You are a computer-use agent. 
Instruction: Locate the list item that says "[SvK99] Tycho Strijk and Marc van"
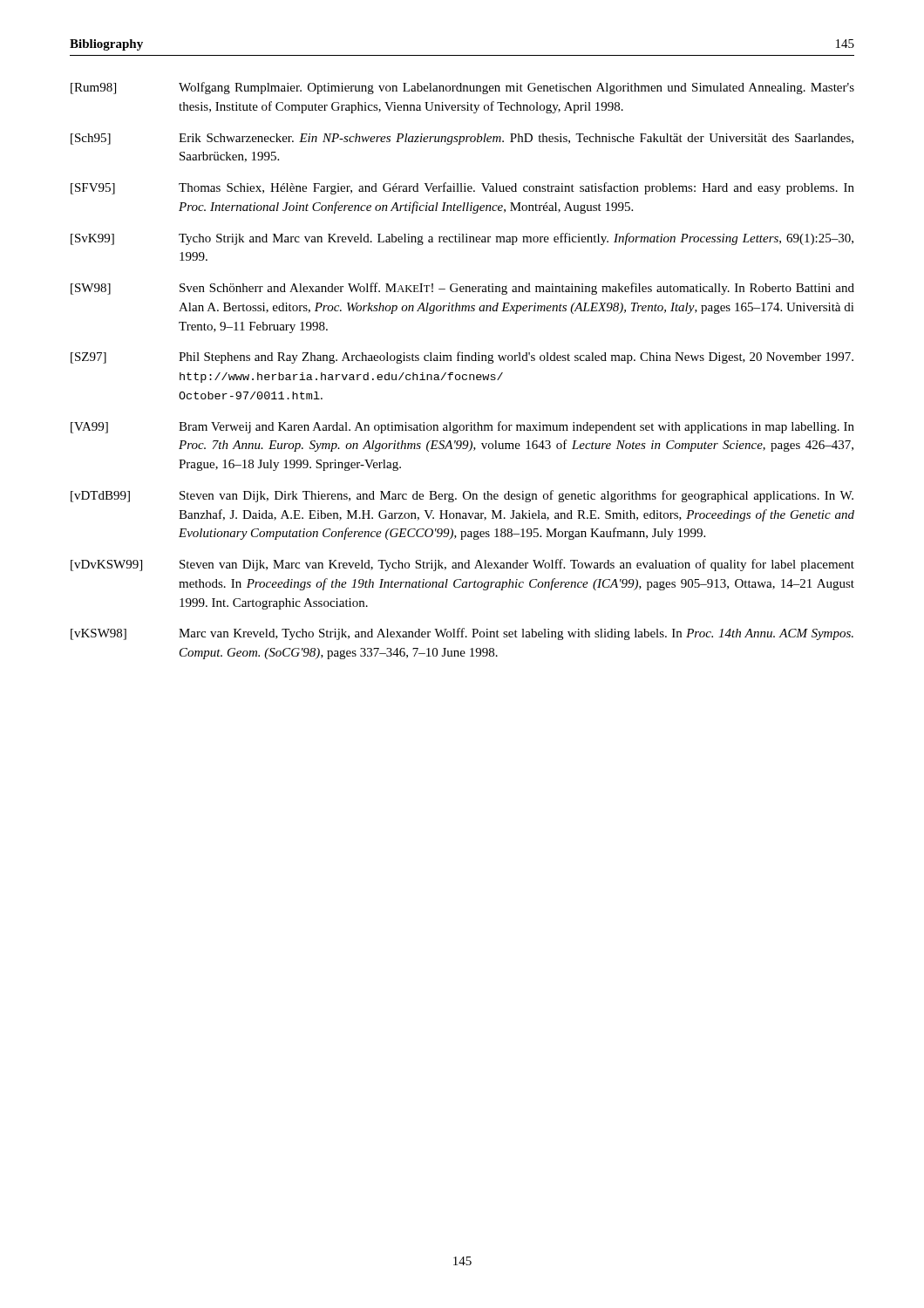462,248
